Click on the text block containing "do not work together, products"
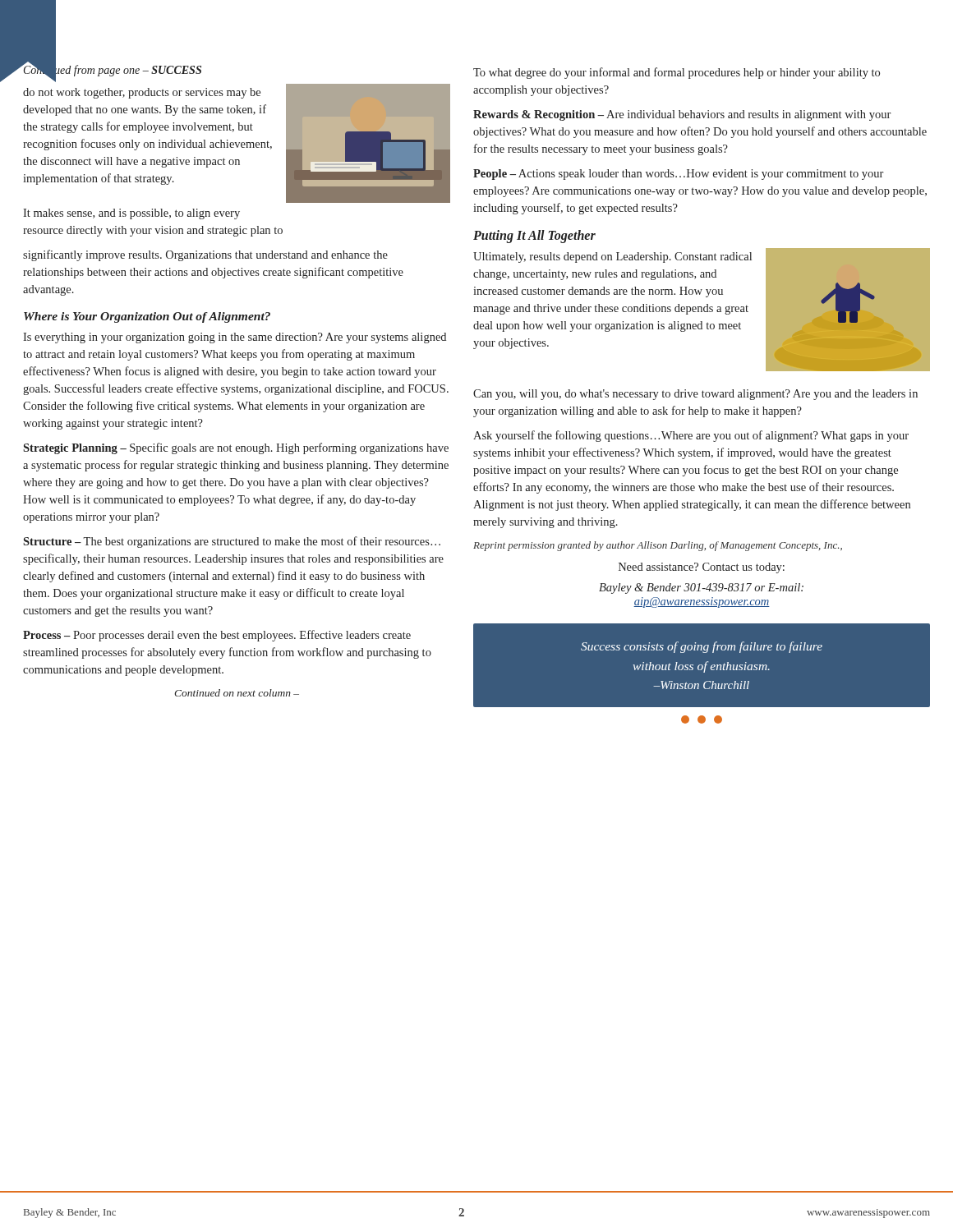Viewport: 953px width, 1232px height. [237, 160]
